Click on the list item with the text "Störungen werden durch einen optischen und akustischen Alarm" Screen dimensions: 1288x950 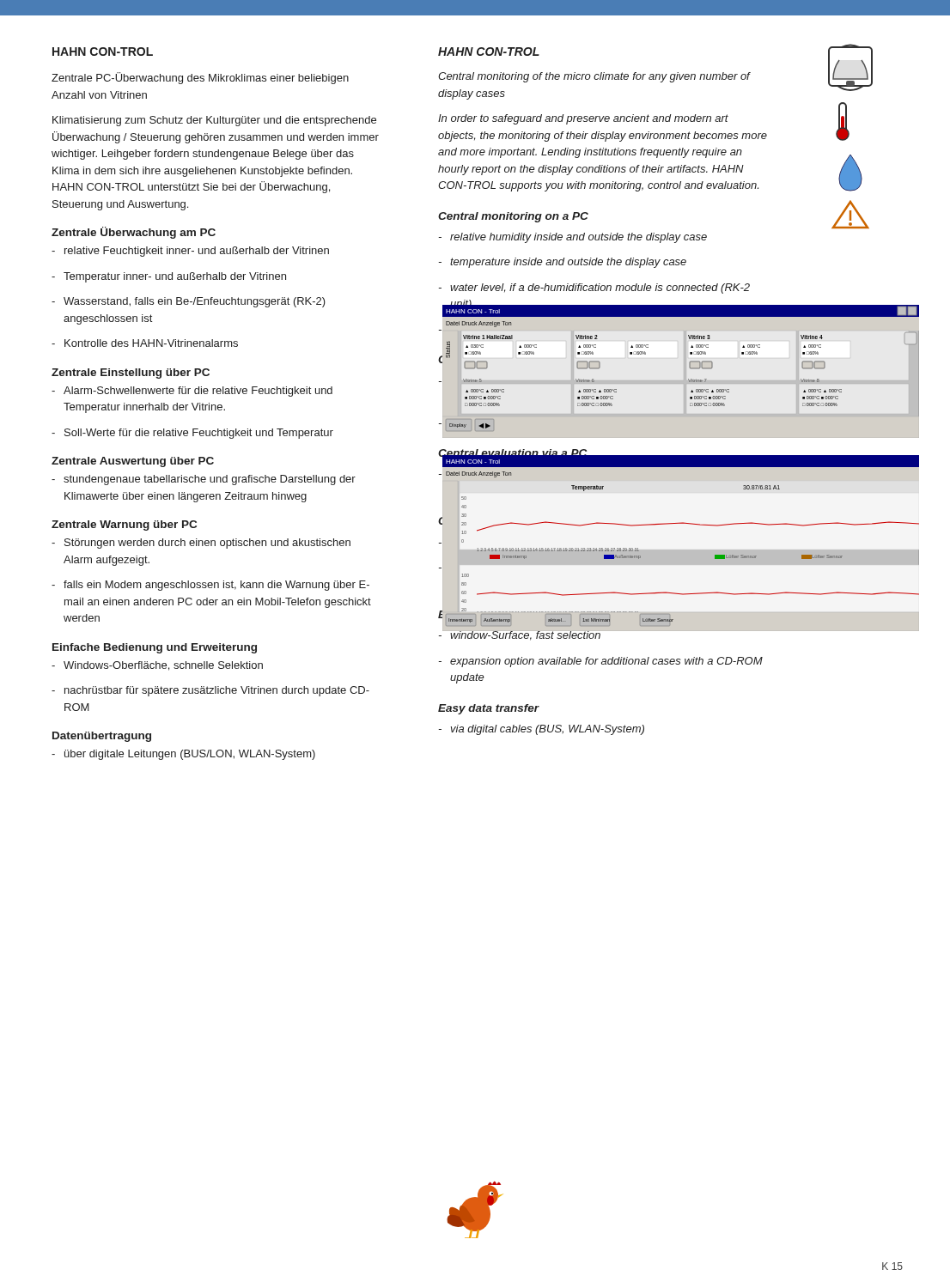pos(217,551)
